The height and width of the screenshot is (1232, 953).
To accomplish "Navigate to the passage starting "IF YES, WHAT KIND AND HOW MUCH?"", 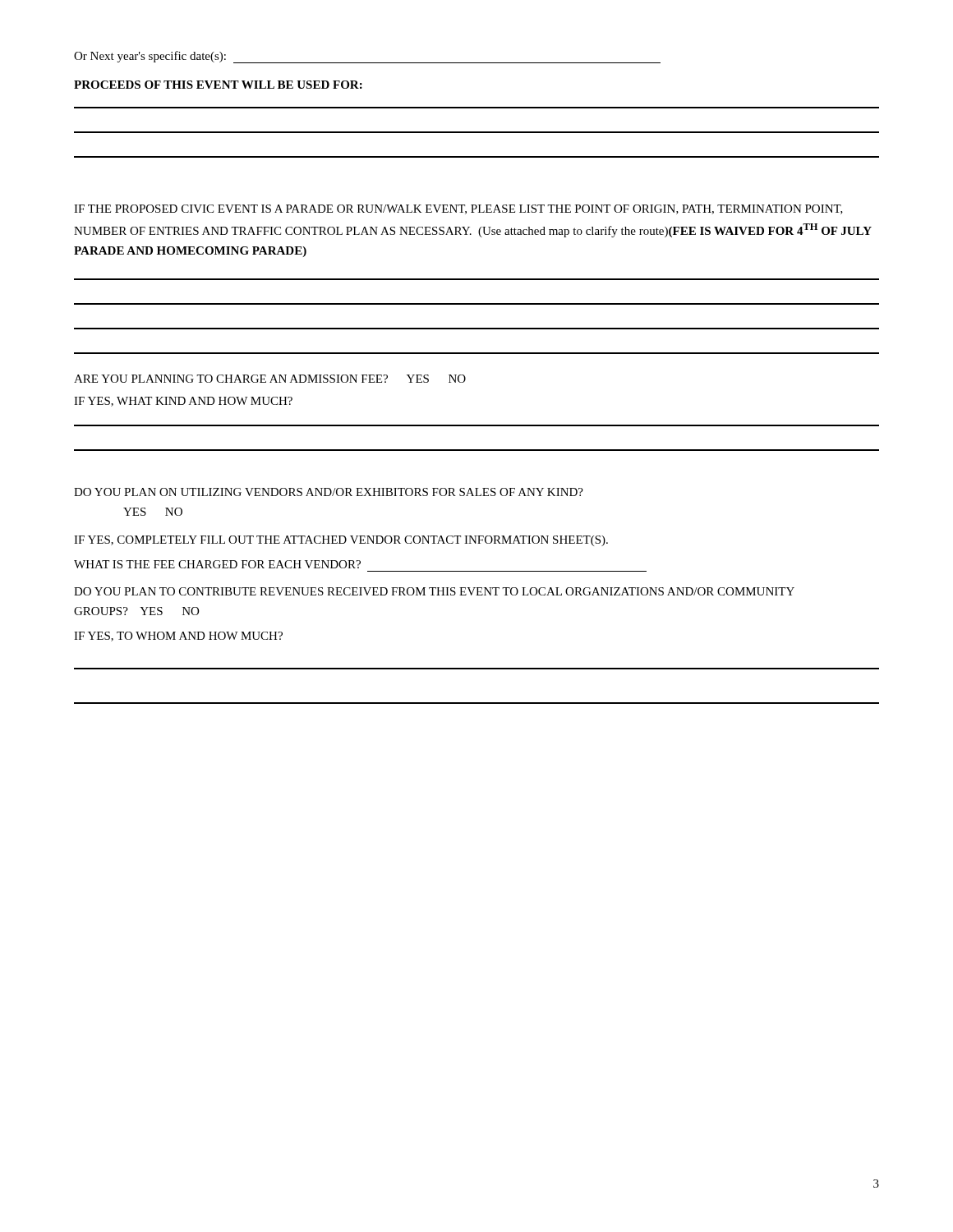I will (x=183, y=401).
